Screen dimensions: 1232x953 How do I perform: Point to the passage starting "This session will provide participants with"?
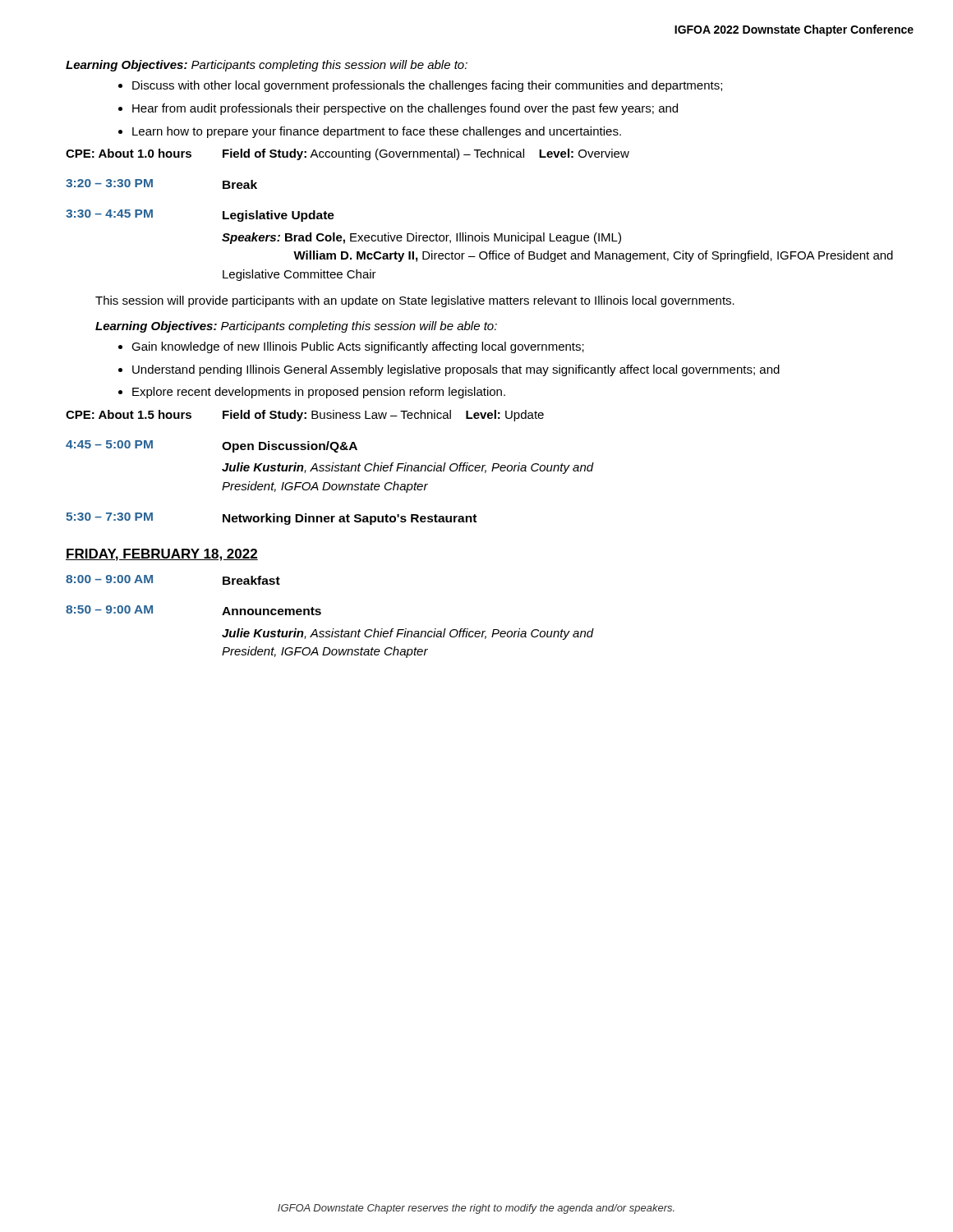coord(415,300)
